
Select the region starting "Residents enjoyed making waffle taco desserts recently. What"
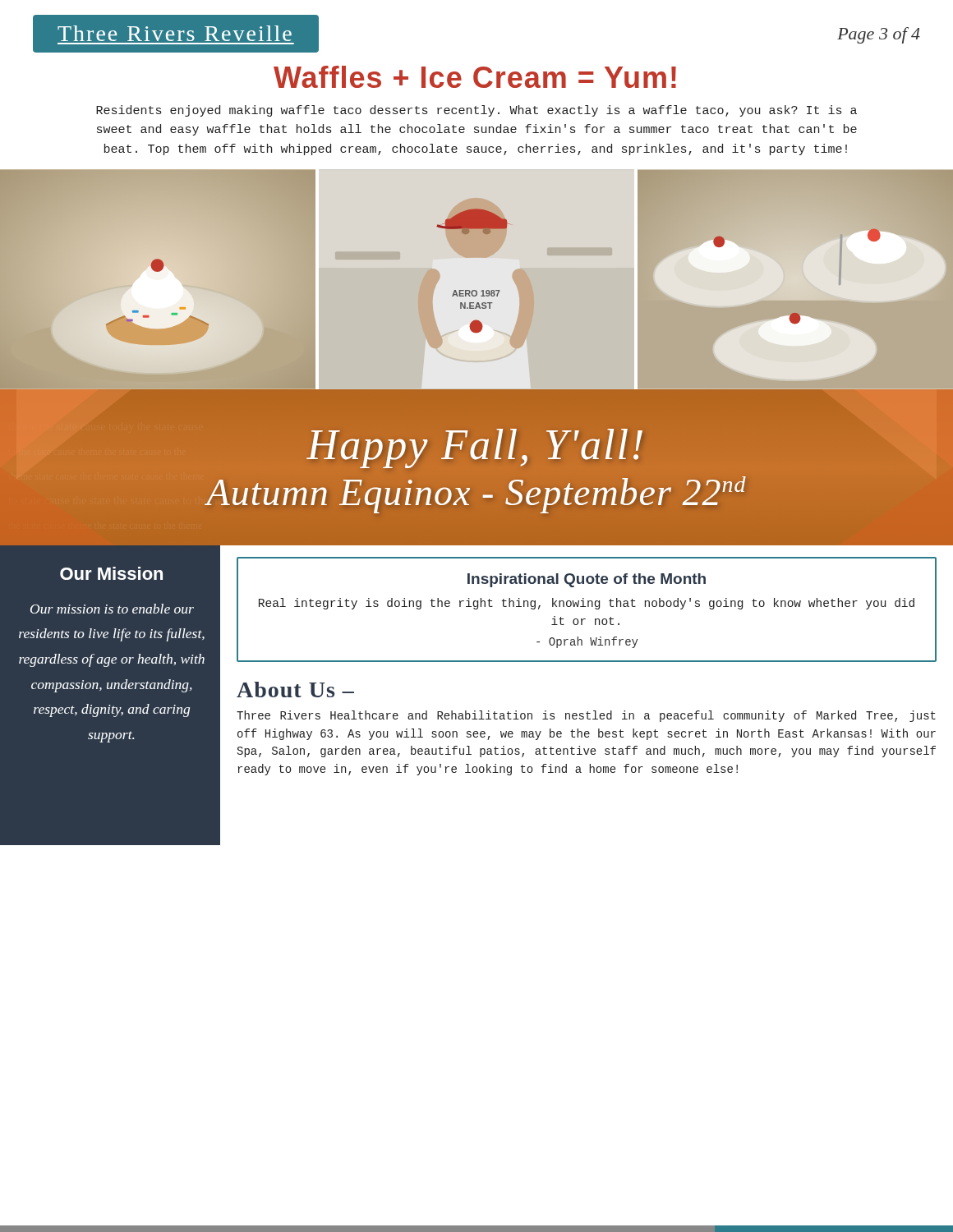476,130
